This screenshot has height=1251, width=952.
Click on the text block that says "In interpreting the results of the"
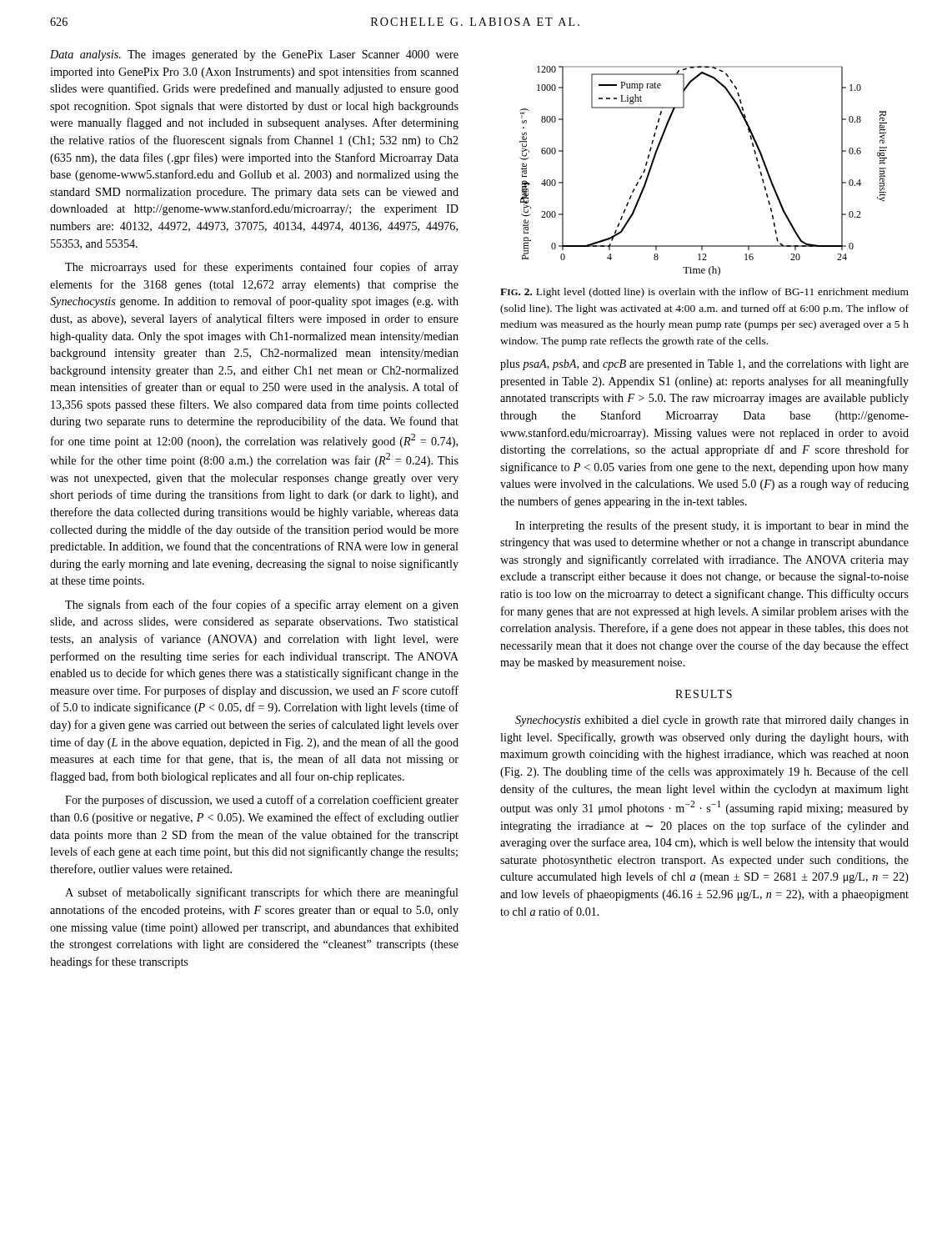coord(704,594)
